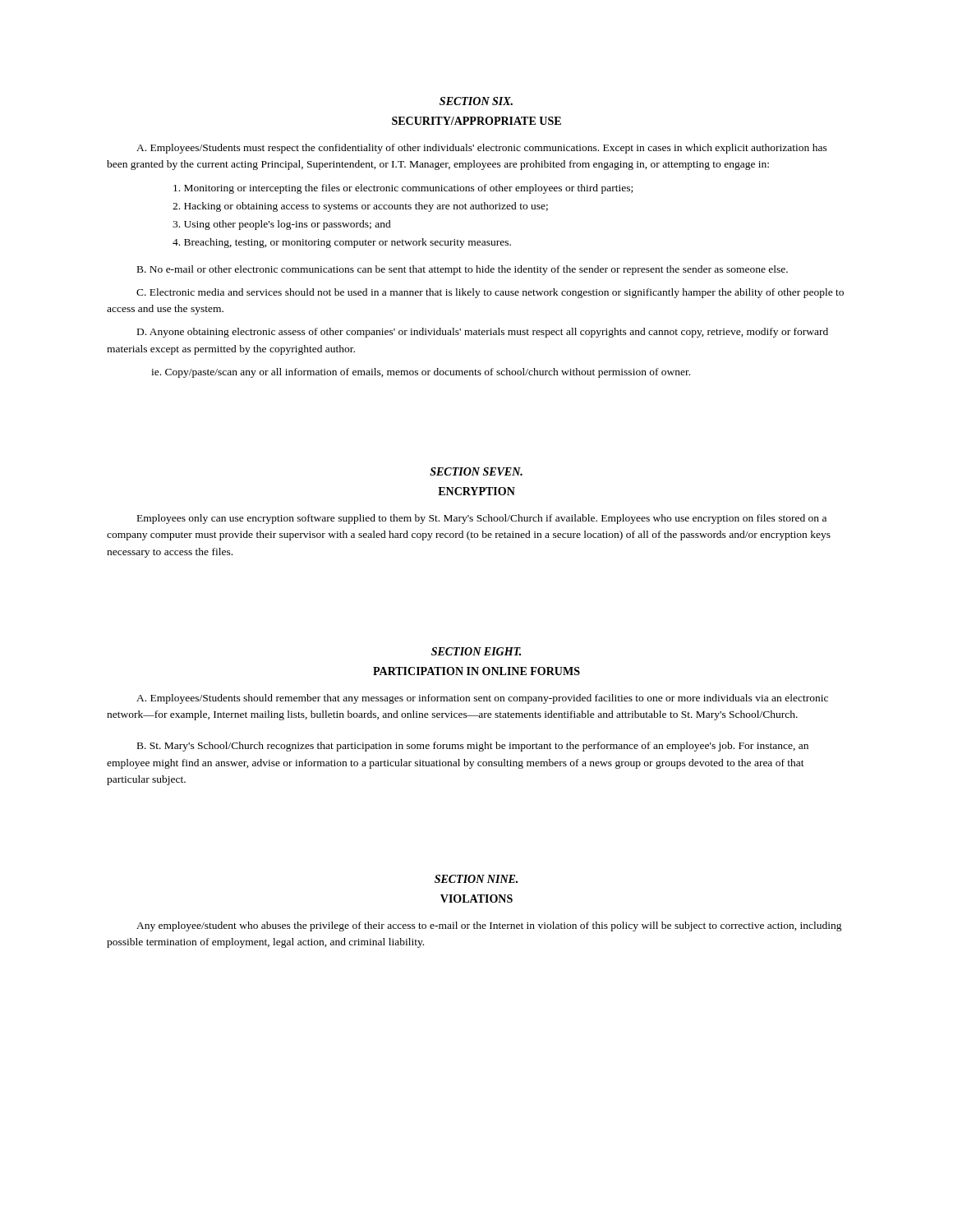Point to the passage starting "B. No e-mail or other electronic communications can"
This screenshot has width=953, height=1232.
462,269
